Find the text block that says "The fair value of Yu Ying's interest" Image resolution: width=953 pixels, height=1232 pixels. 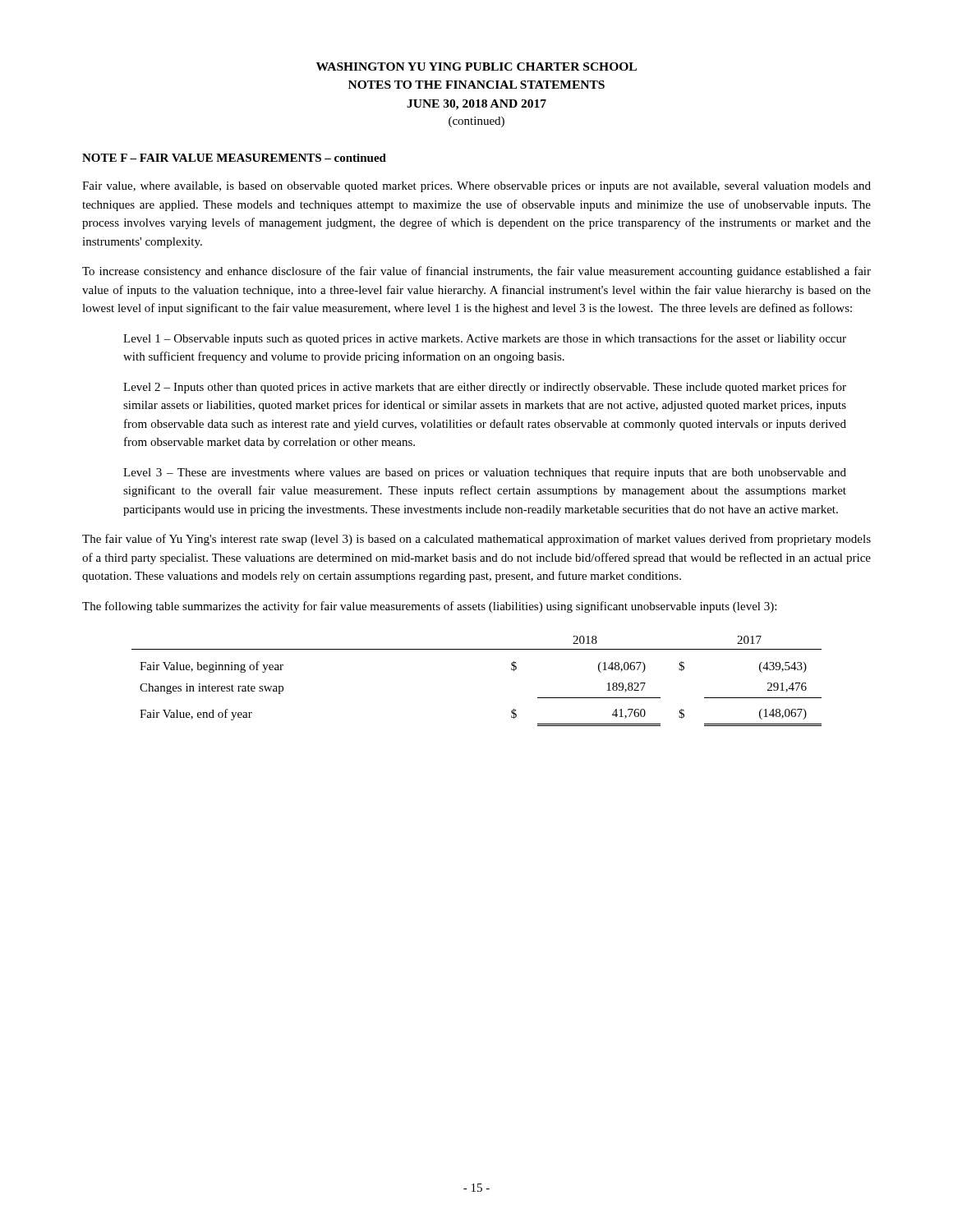coord(476,558)
